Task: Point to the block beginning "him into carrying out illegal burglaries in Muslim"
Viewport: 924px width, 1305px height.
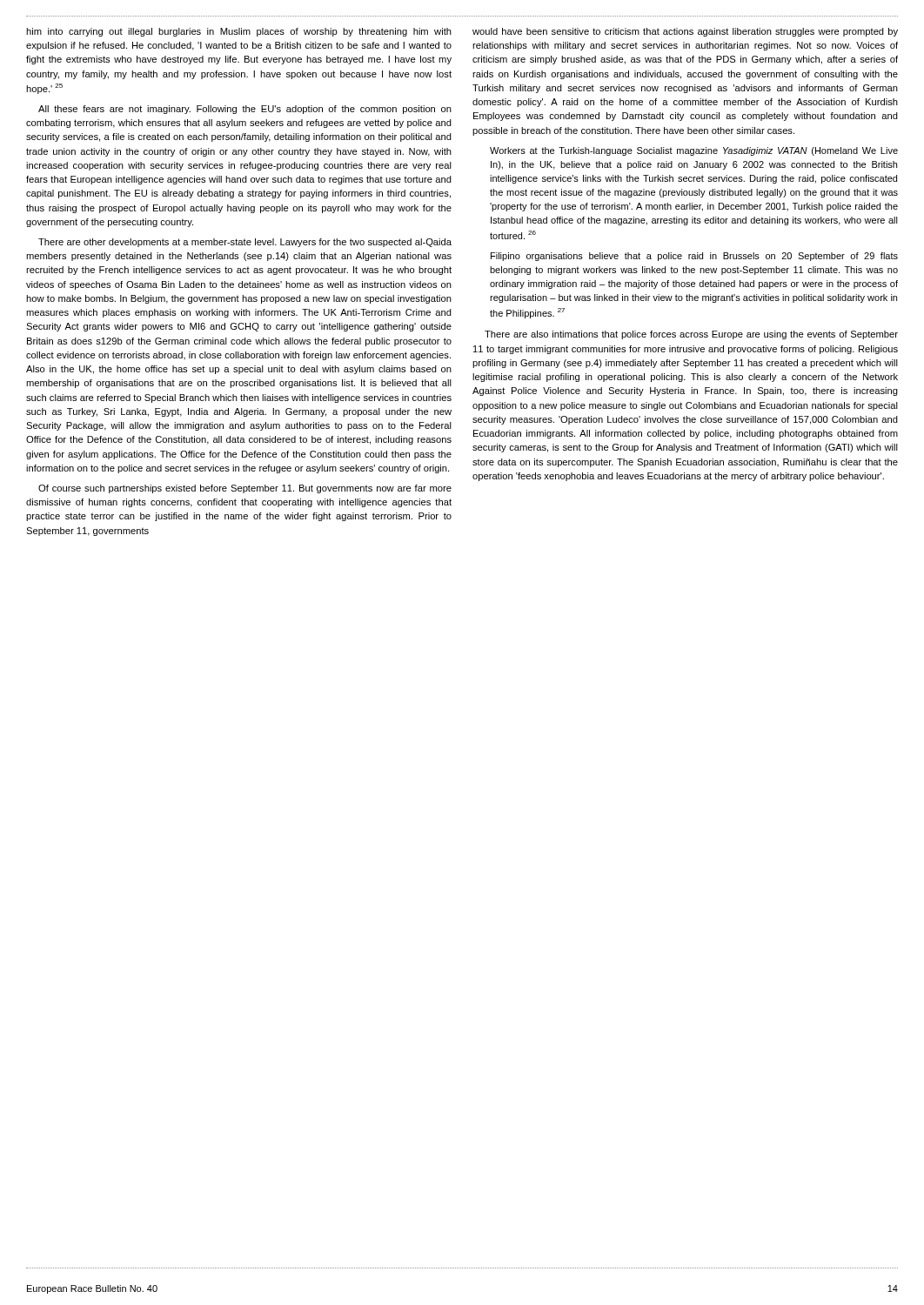Action: pyautogui.click(x=239, y=281)
